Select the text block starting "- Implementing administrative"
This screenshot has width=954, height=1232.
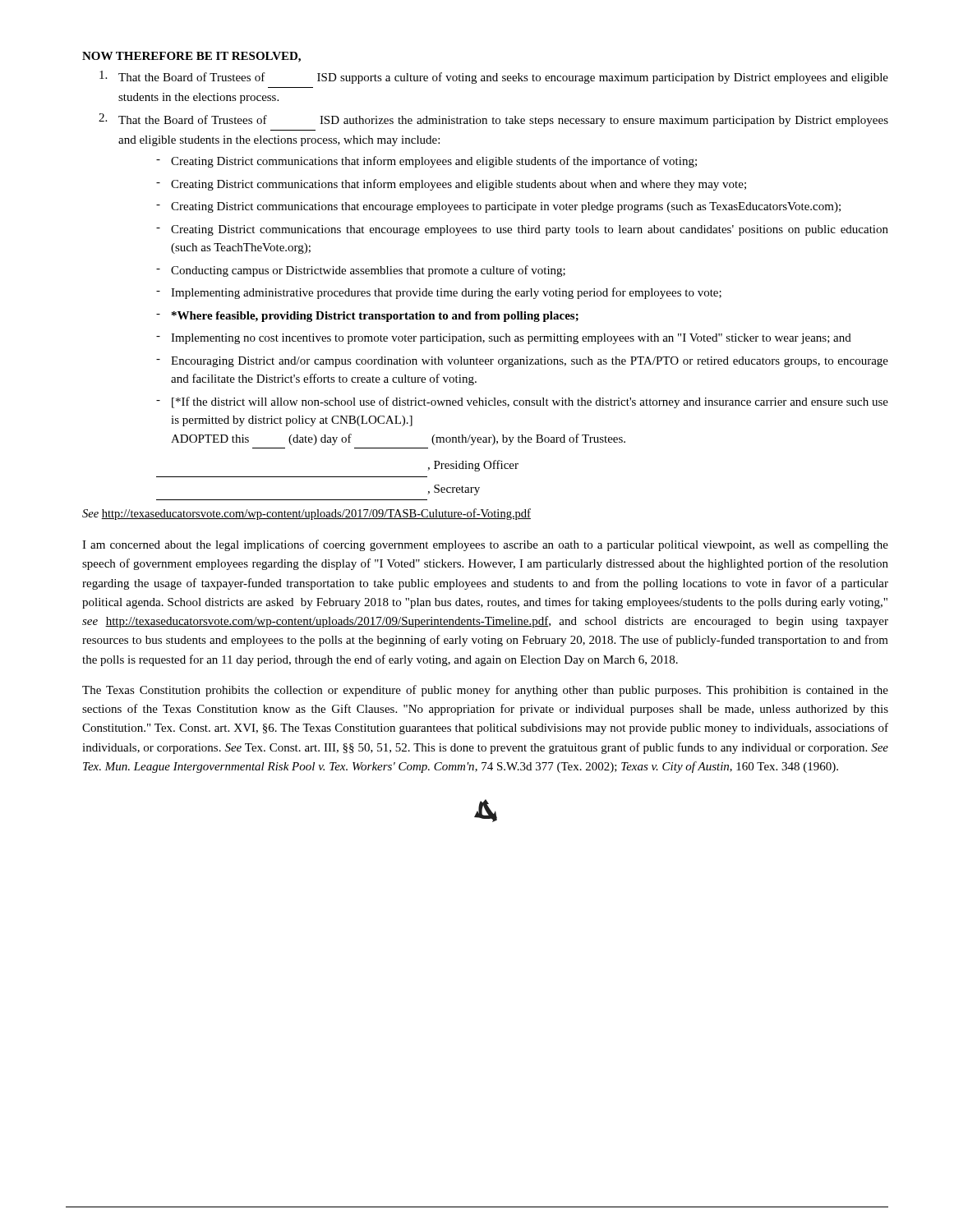click(x=522, y=293)
